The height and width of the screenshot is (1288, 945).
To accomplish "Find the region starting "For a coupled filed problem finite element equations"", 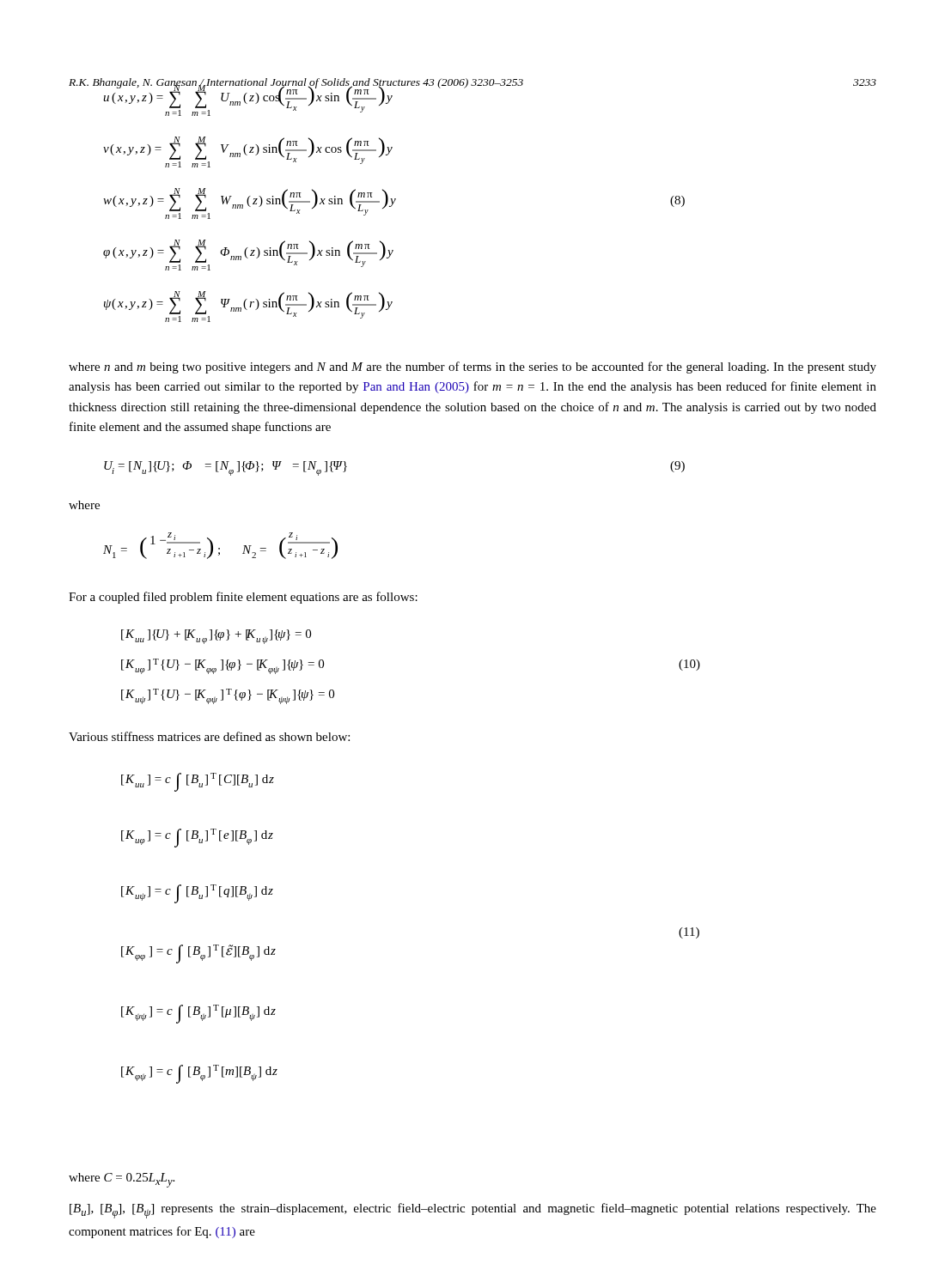I will pos(243,597).
